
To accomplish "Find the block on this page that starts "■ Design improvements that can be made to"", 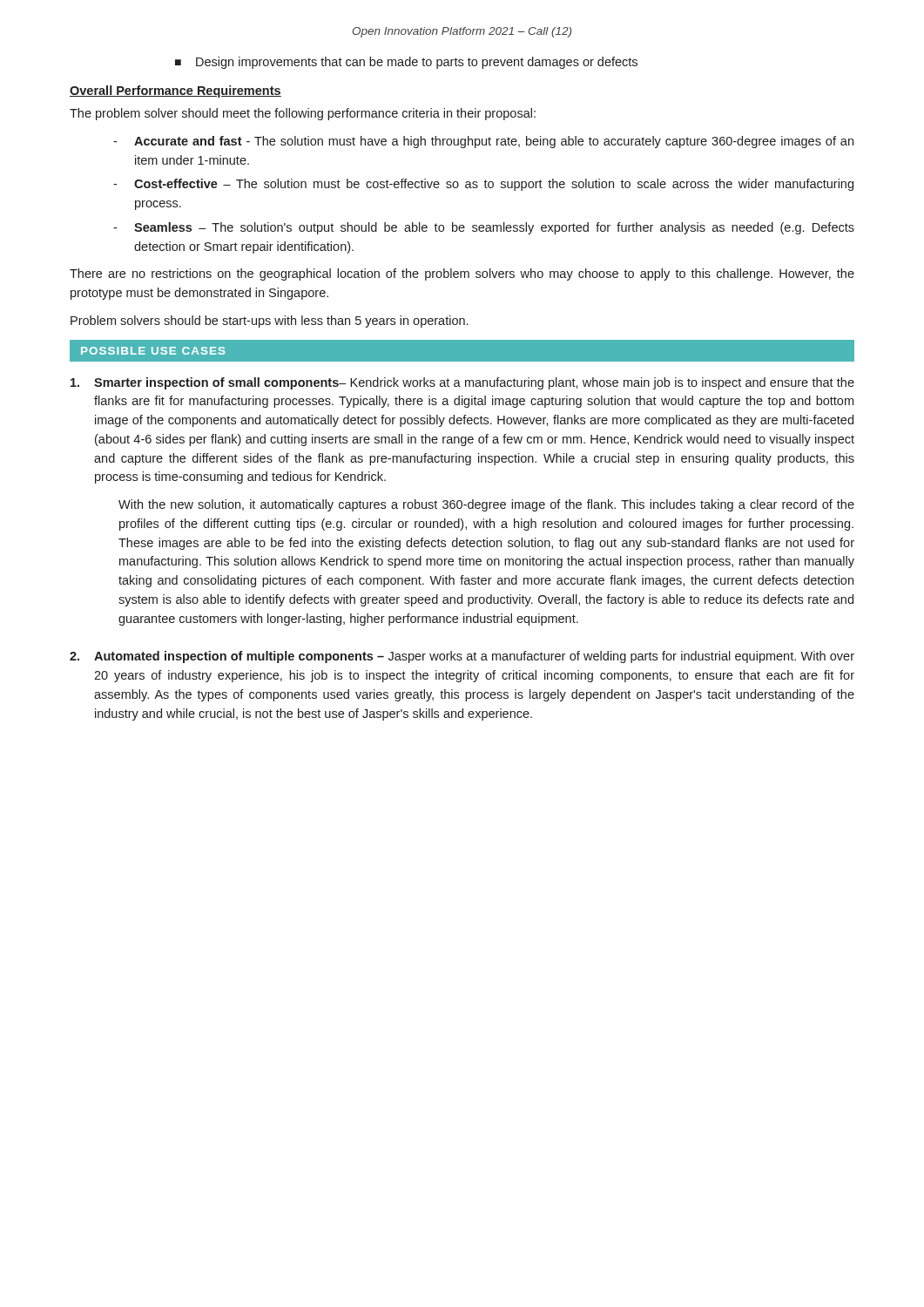I will point(514,62).
